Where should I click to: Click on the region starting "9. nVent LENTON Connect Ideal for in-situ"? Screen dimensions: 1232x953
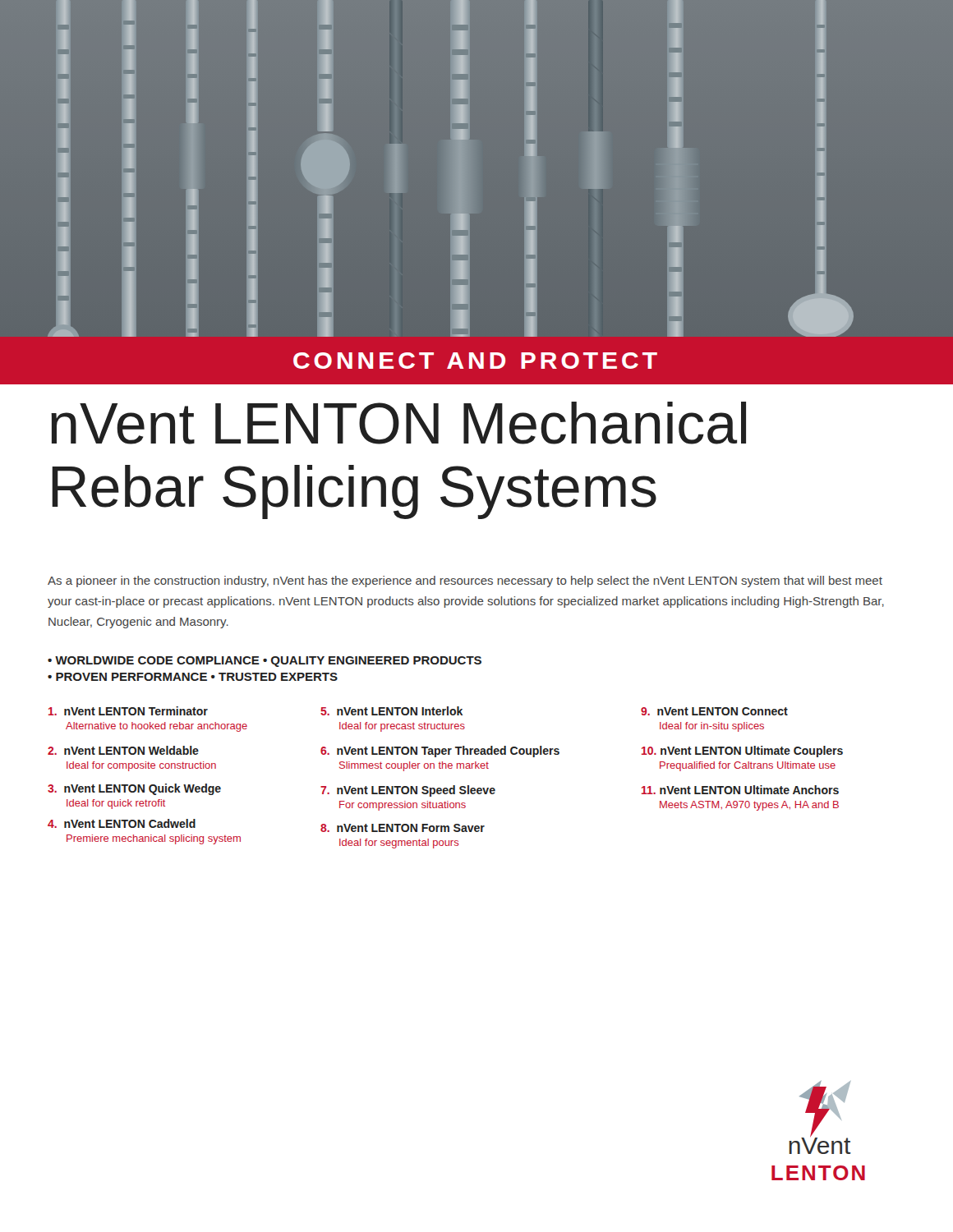tap(780, 718)
